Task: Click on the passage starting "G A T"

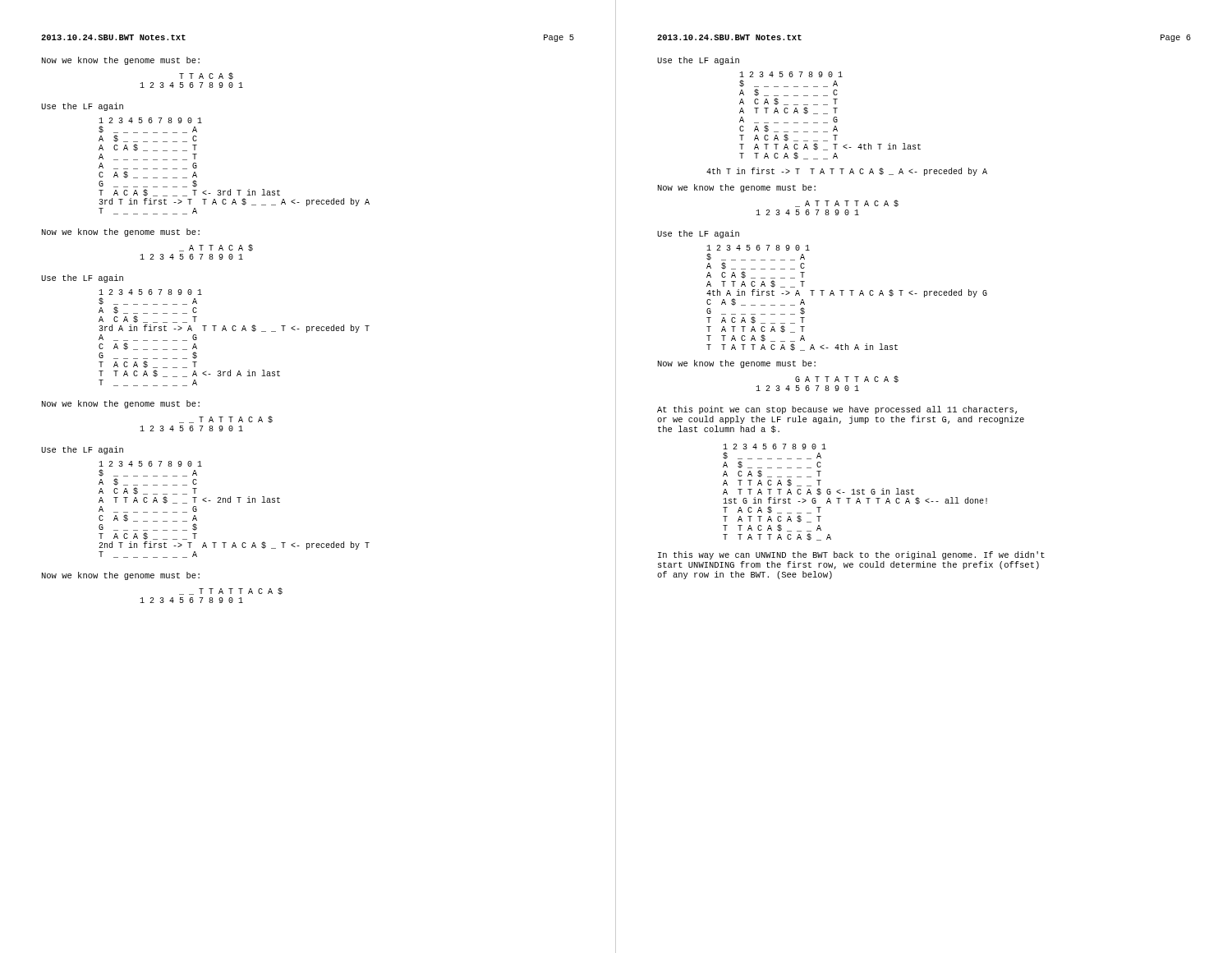Action: click(827, 384)
